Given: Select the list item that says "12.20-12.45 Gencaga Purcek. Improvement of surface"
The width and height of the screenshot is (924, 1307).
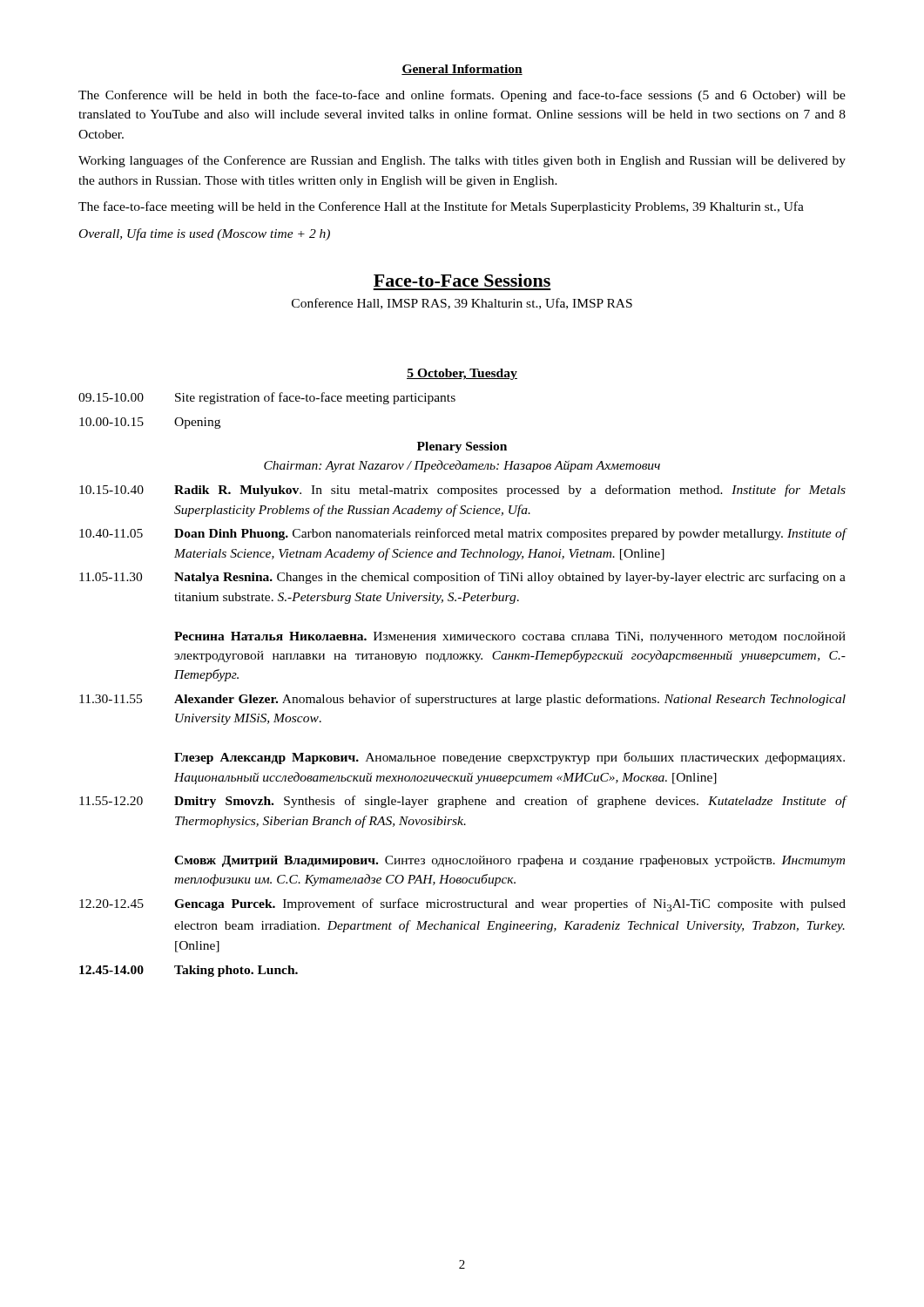Looking at the screenshot, I should tap(462, 924).
